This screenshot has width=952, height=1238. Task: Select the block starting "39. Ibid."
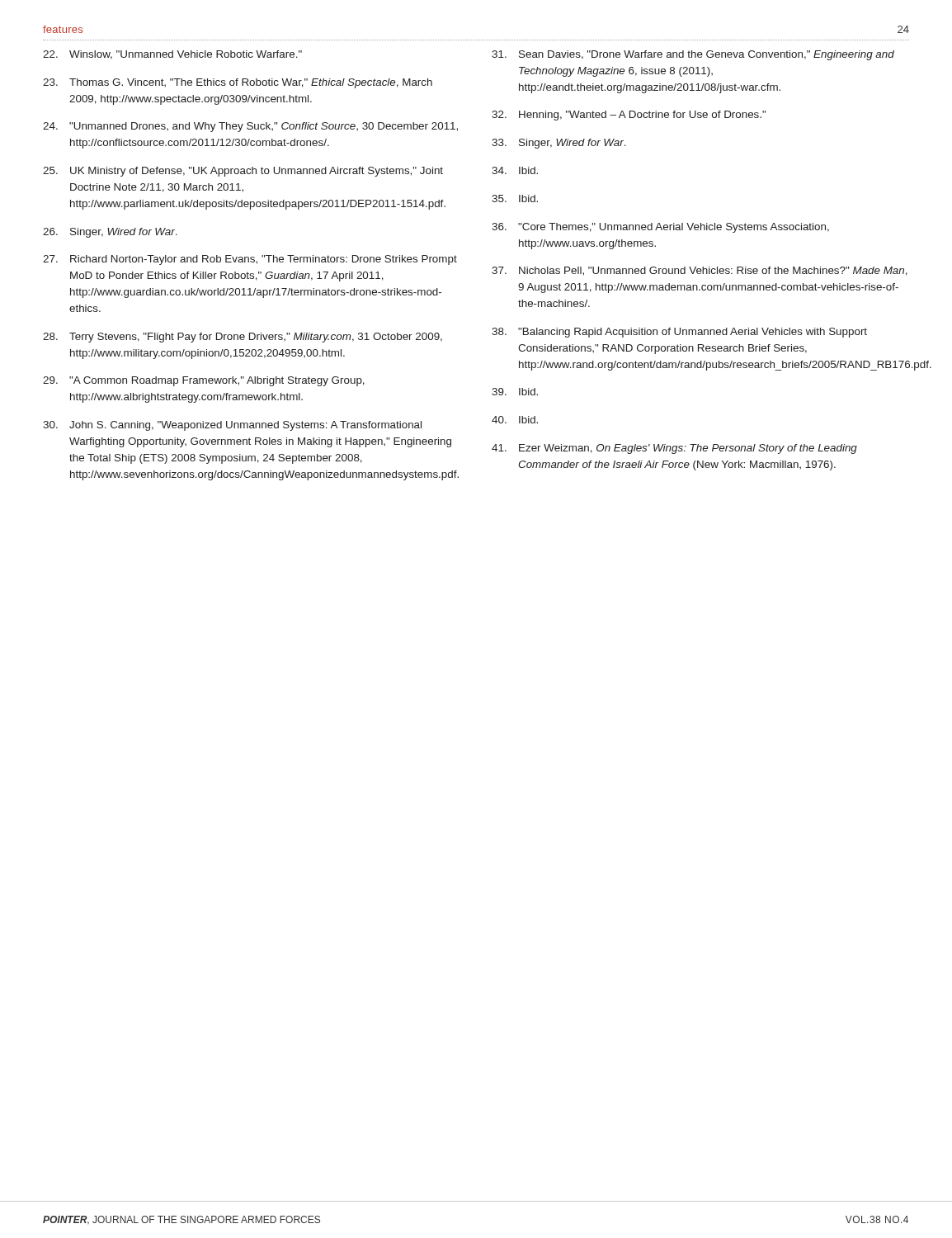coord(515,392)
